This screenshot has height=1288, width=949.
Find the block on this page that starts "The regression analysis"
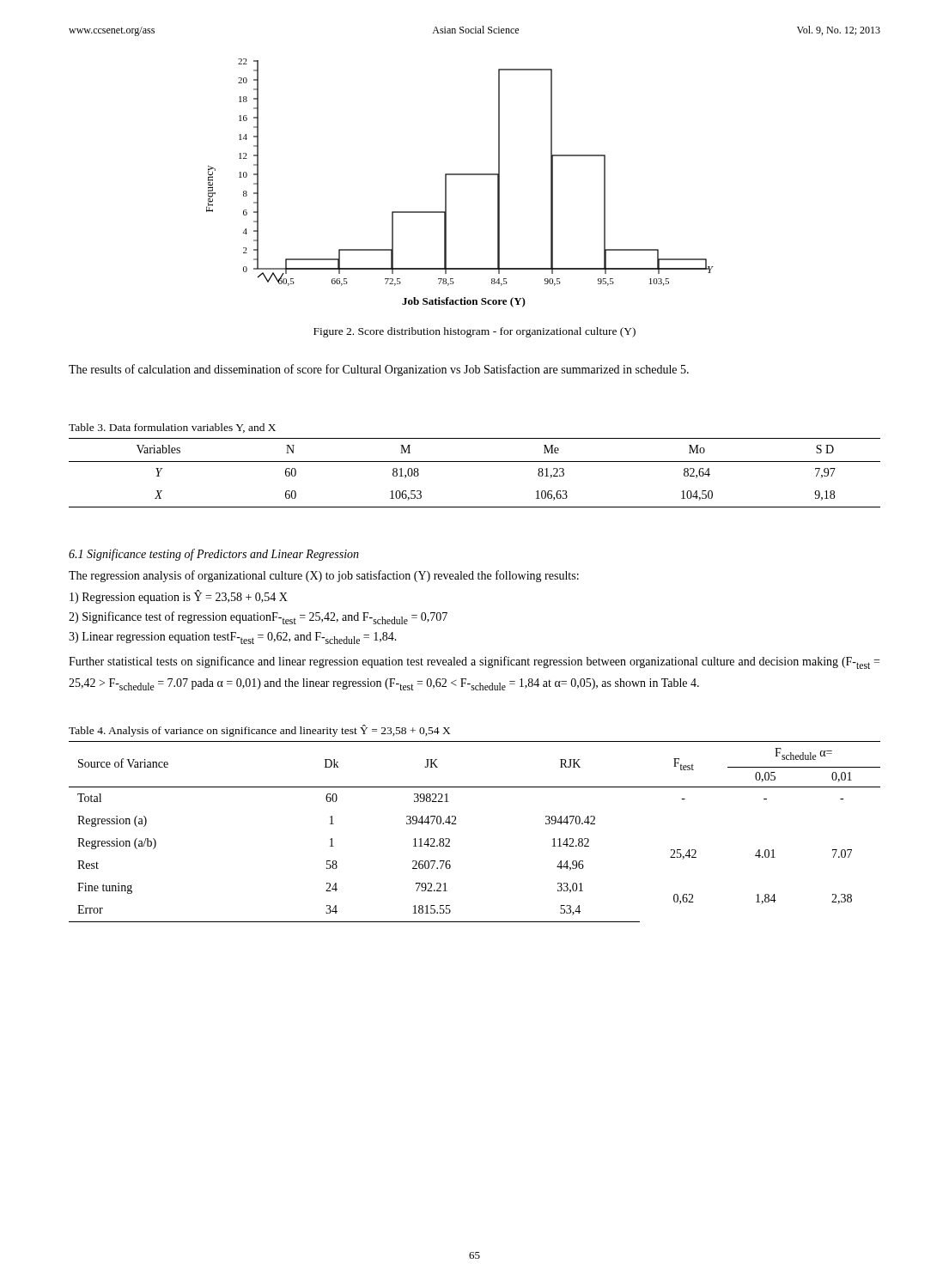point(324,576)
